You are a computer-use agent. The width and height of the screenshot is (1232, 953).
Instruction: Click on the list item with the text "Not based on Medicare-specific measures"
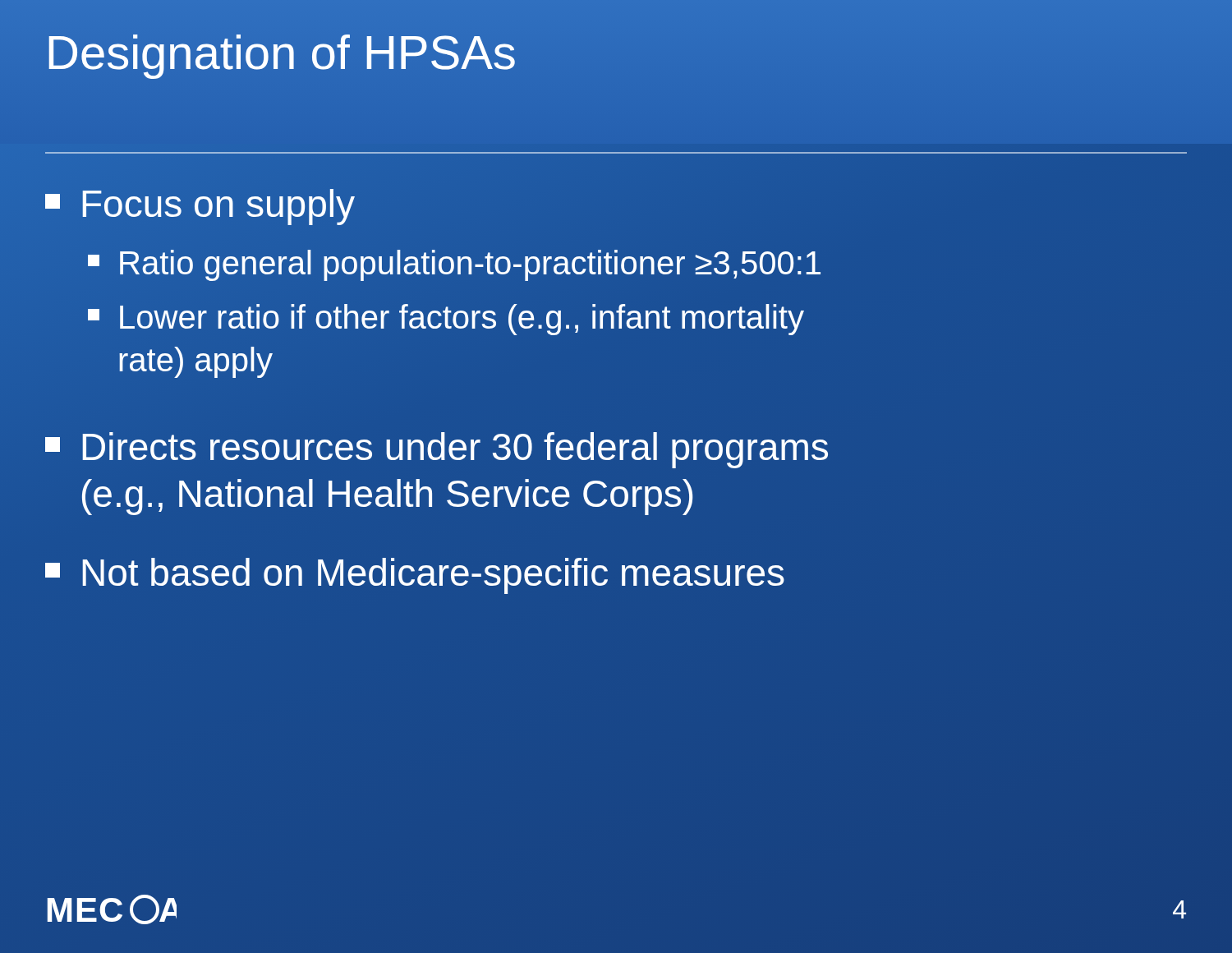[415, 573]
